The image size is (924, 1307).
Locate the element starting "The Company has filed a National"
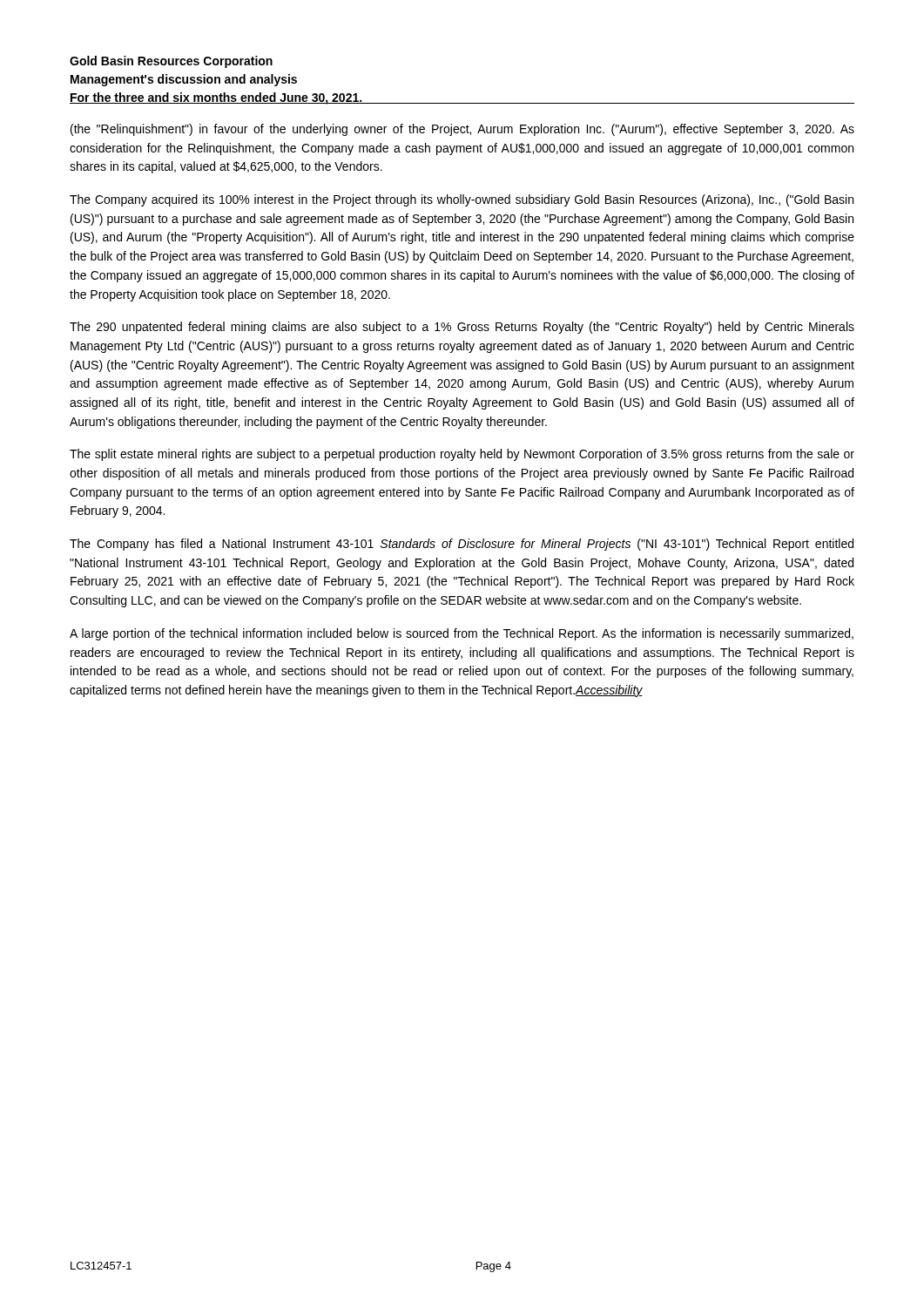click(462, 572)
